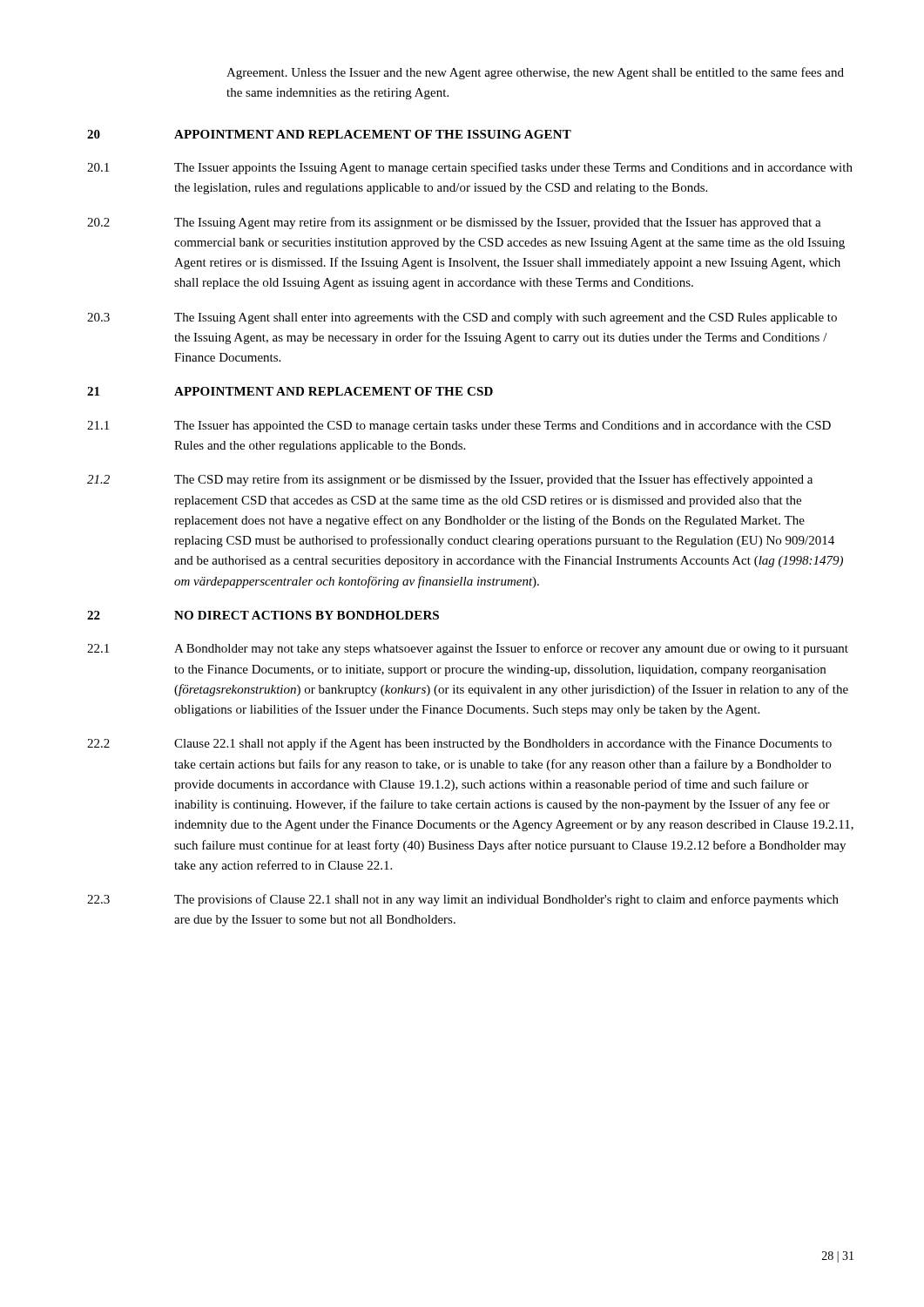Click on the text block starting "22 No Direct Actions"

tap(263, 615)
